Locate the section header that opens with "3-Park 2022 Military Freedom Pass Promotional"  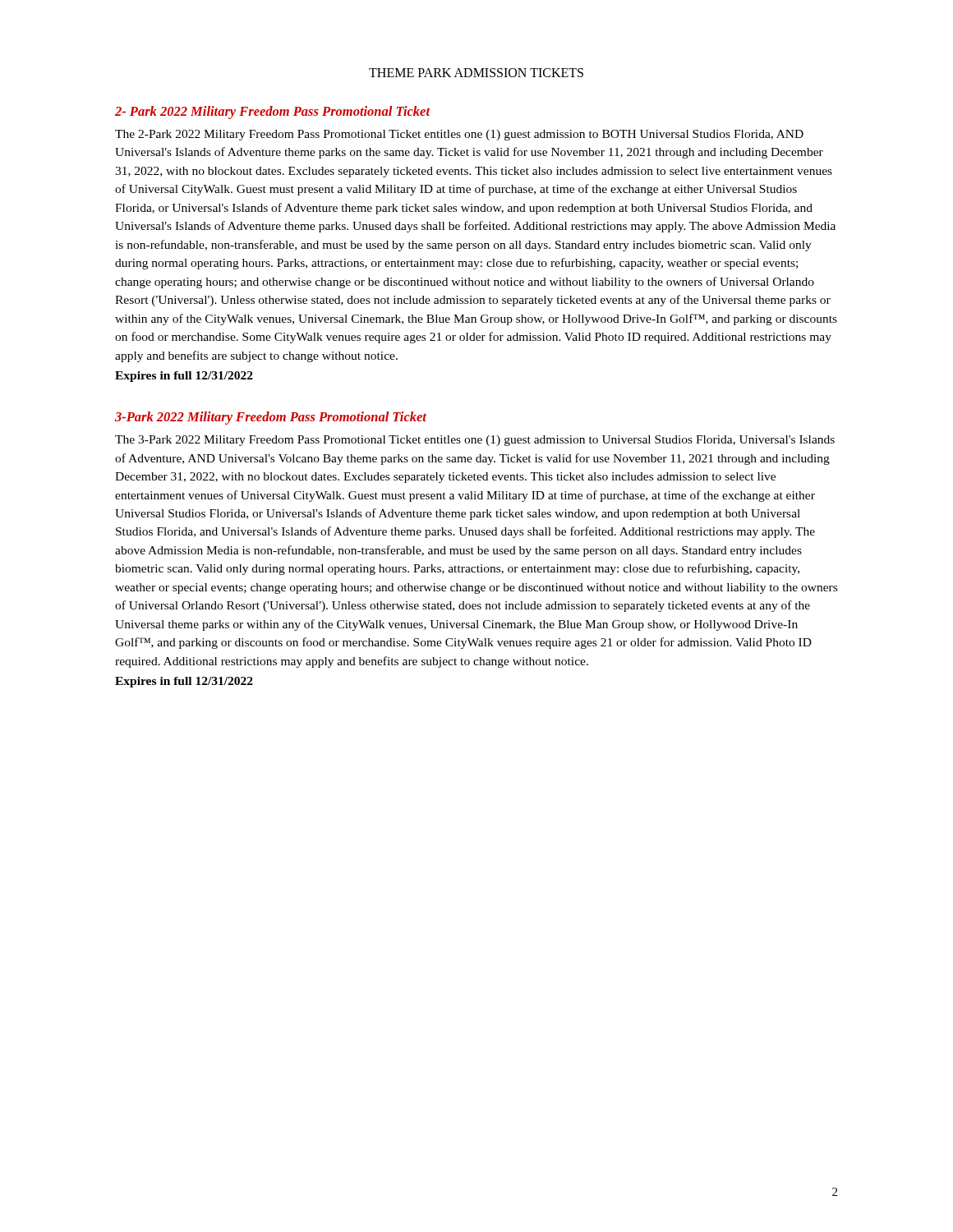click(271, 417)
